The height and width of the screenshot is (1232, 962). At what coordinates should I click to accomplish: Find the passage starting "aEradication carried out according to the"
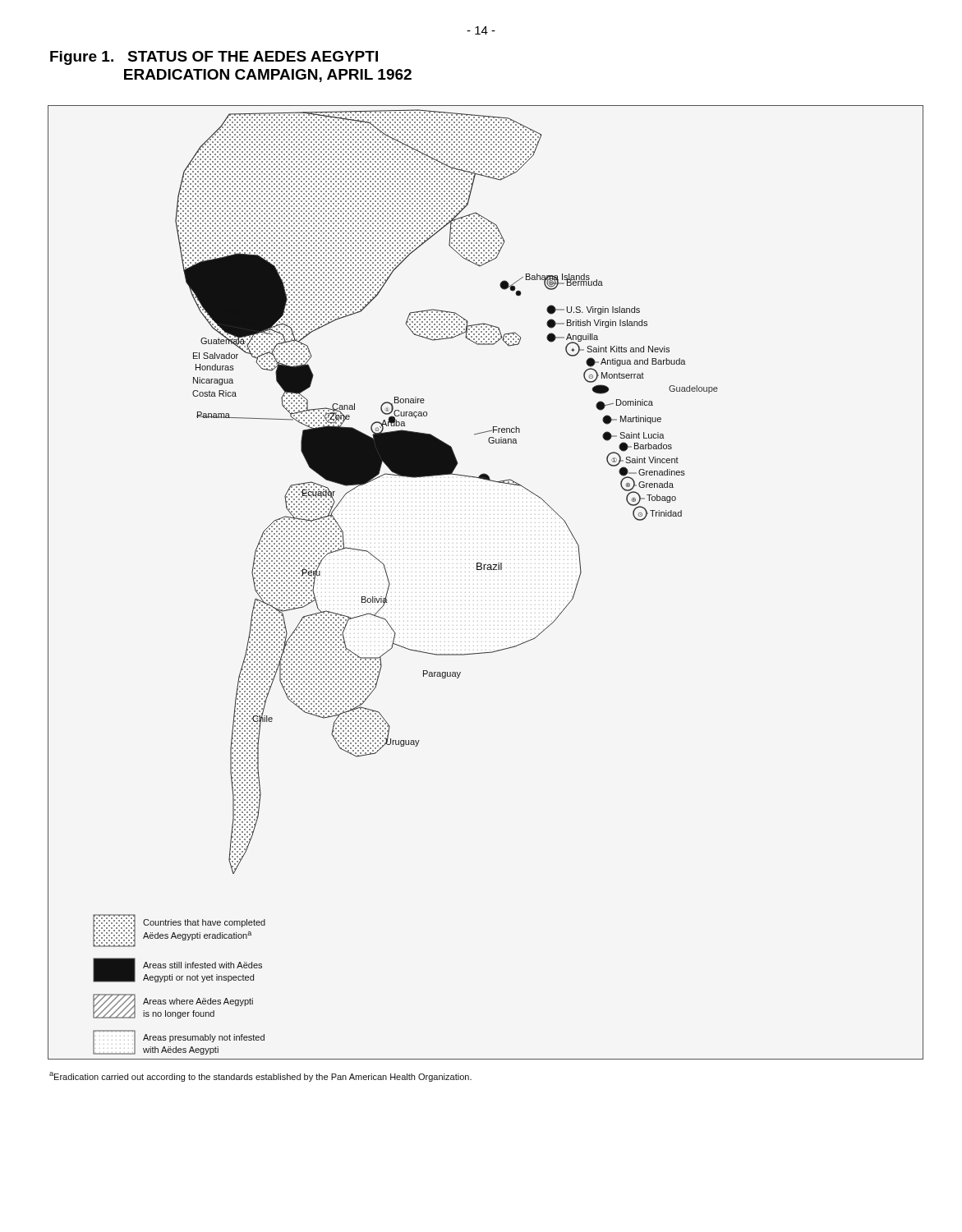click(261, 1075)
